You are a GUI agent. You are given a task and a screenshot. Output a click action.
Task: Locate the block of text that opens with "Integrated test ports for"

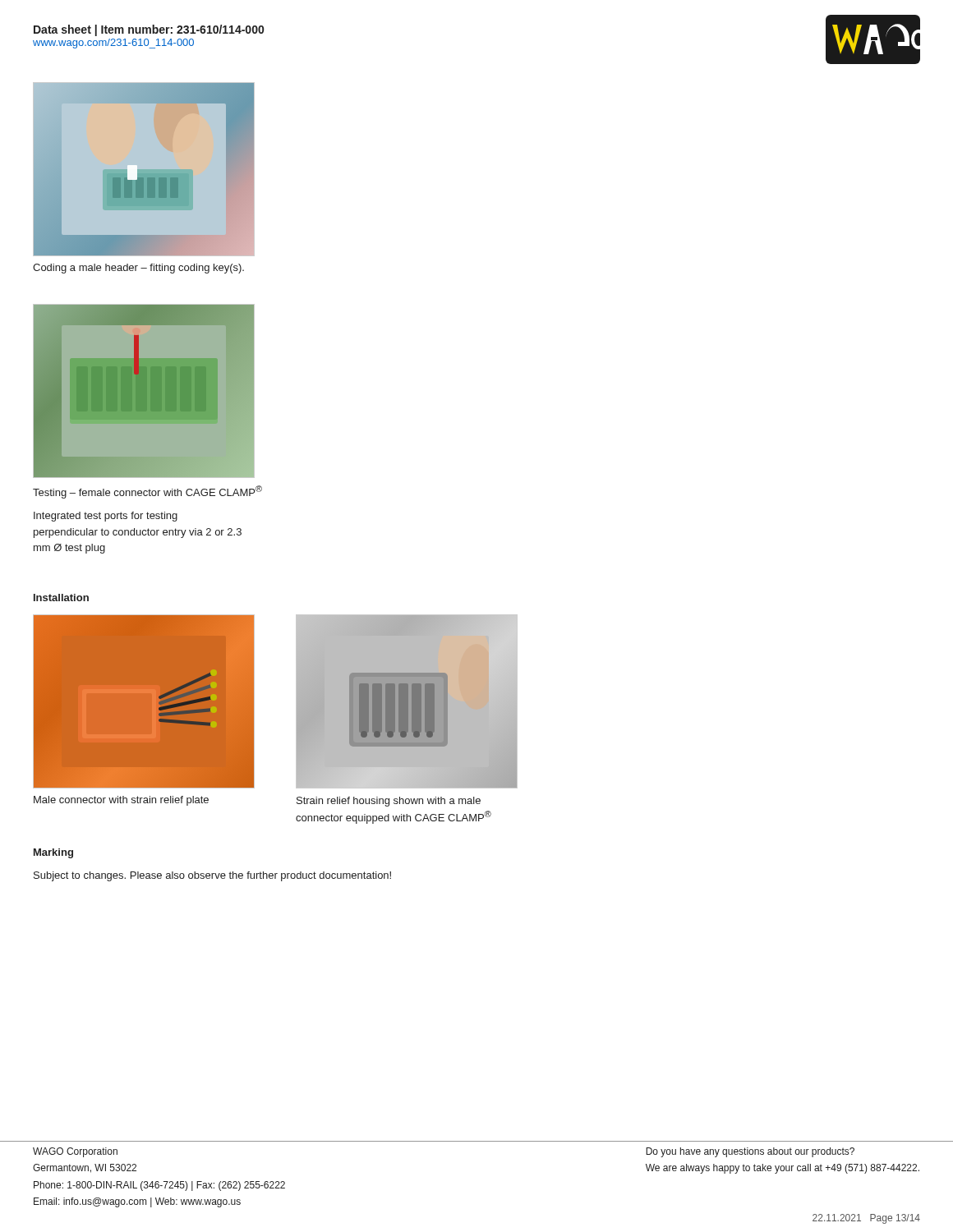click(137, 531)
